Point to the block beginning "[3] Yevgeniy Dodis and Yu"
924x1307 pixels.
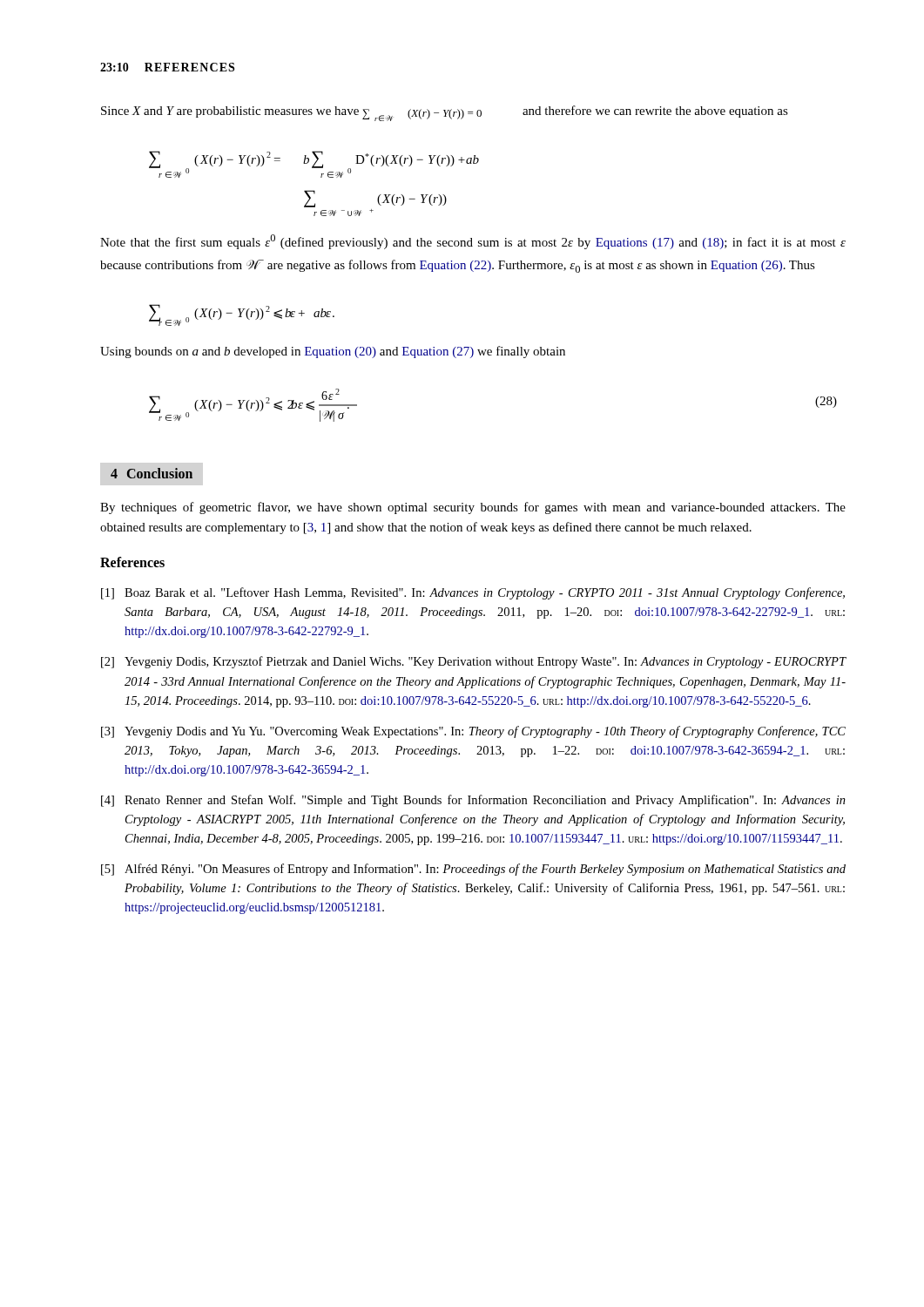pyautogui.click(x=473, y=750)
